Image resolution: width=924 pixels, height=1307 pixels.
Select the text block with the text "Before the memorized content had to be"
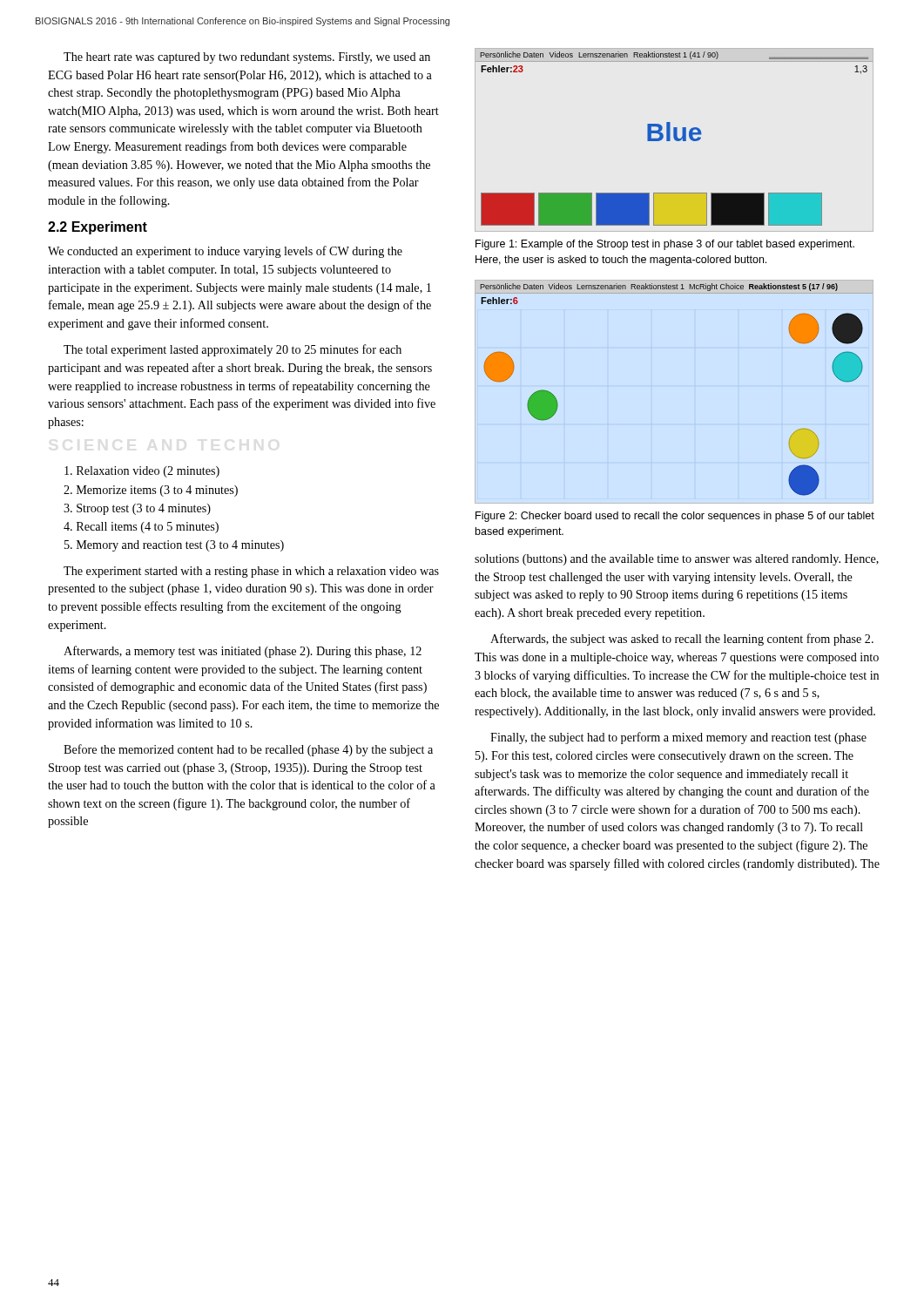point(244,786)
